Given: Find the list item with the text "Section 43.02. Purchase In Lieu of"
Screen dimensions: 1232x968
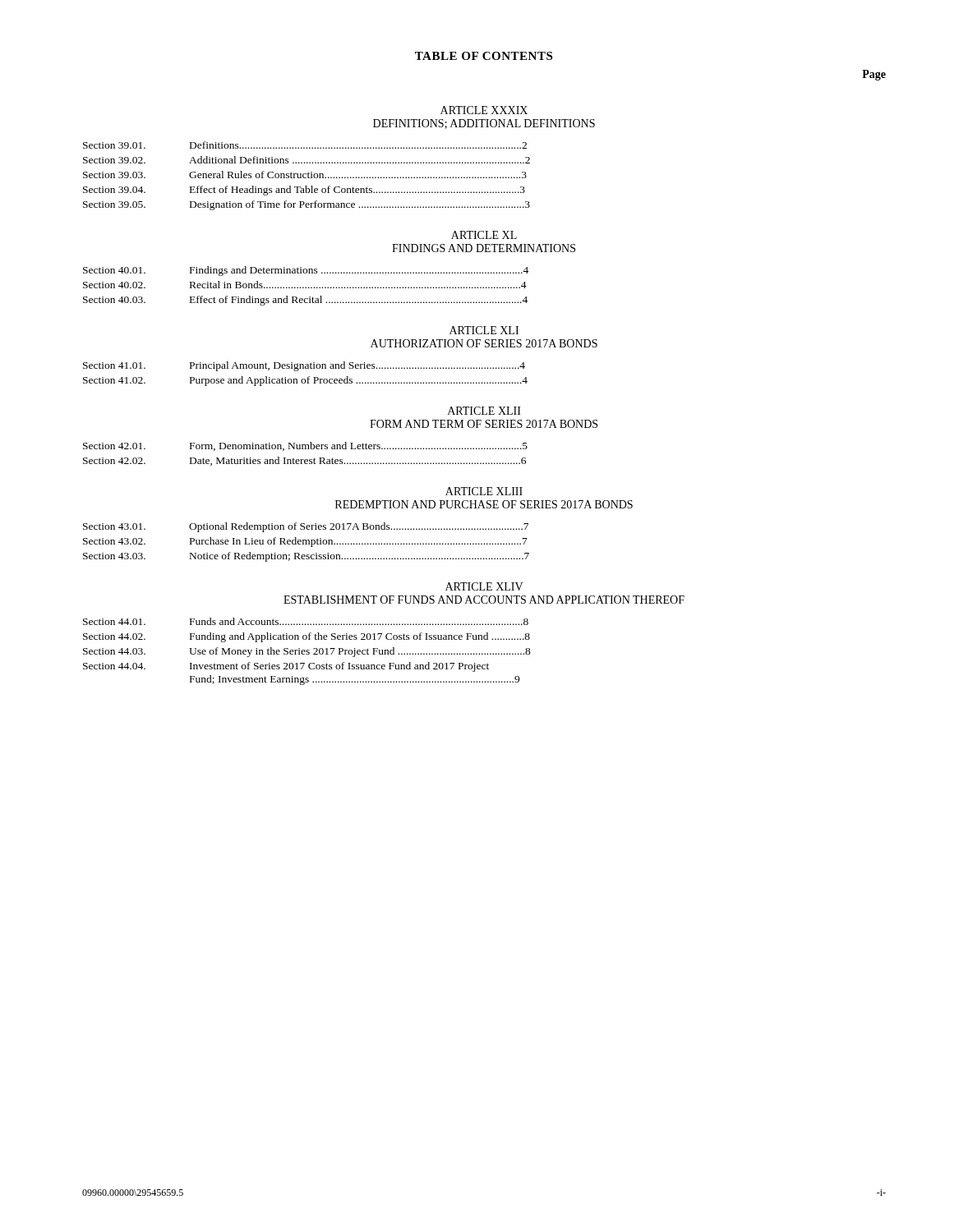Looking at the screenshot, I should point(484,541).
